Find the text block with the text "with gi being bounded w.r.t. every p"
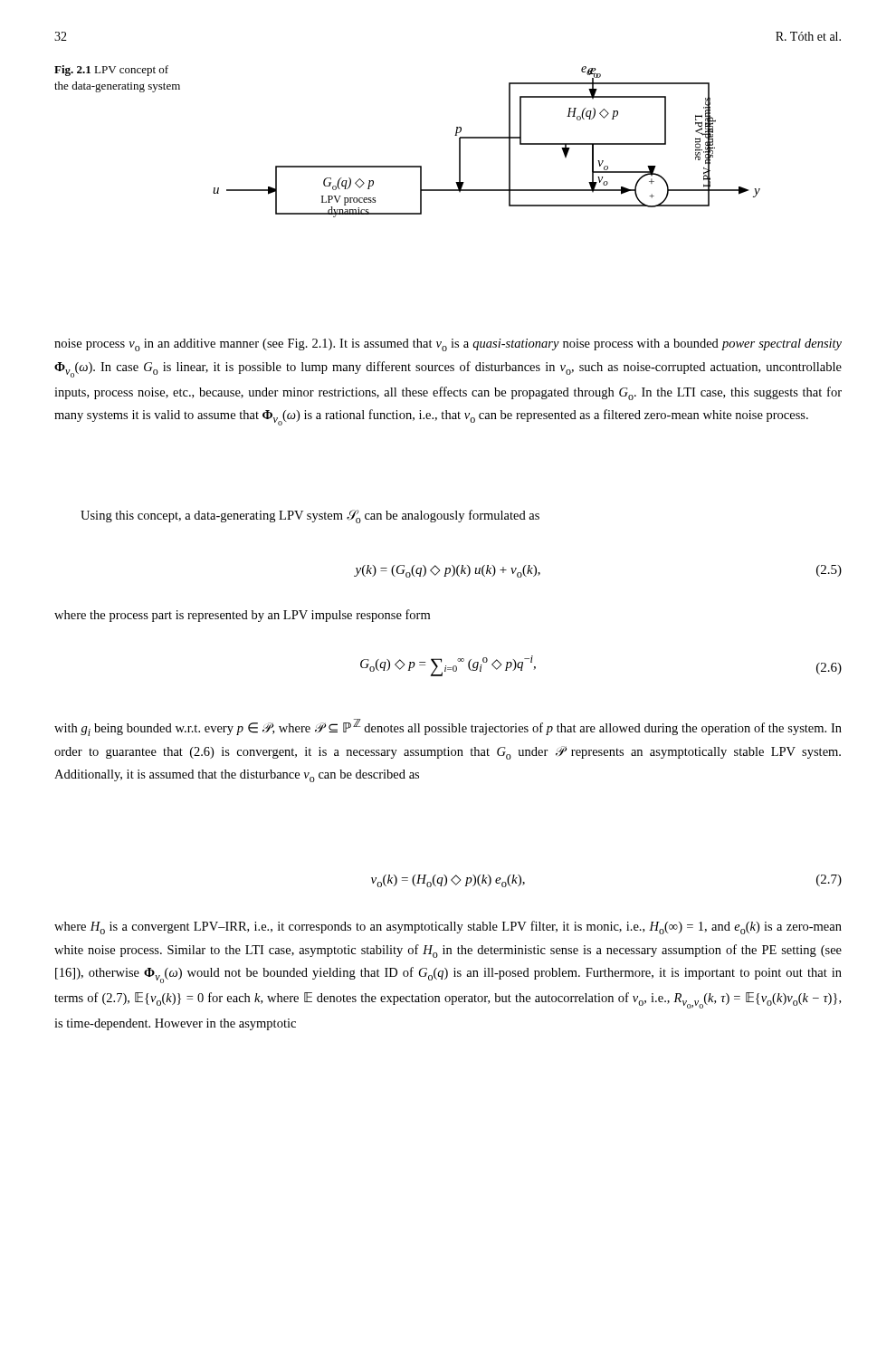896x1358 pixels. point(448,751)
